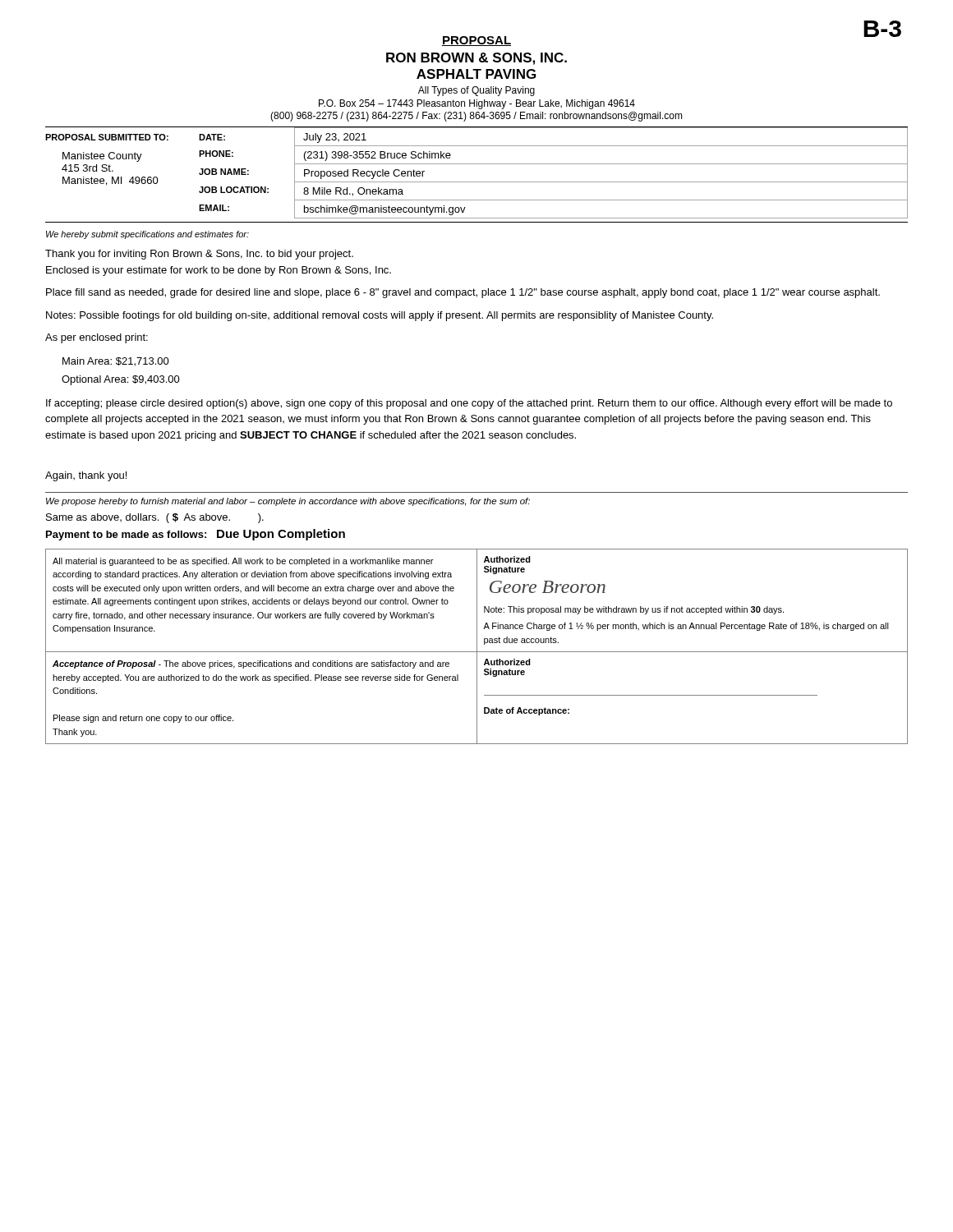Select the region starting "Same as above, dollars. ( $ As above."
The height and width of the screenshot is (1232, 953).
click(155, 517)
